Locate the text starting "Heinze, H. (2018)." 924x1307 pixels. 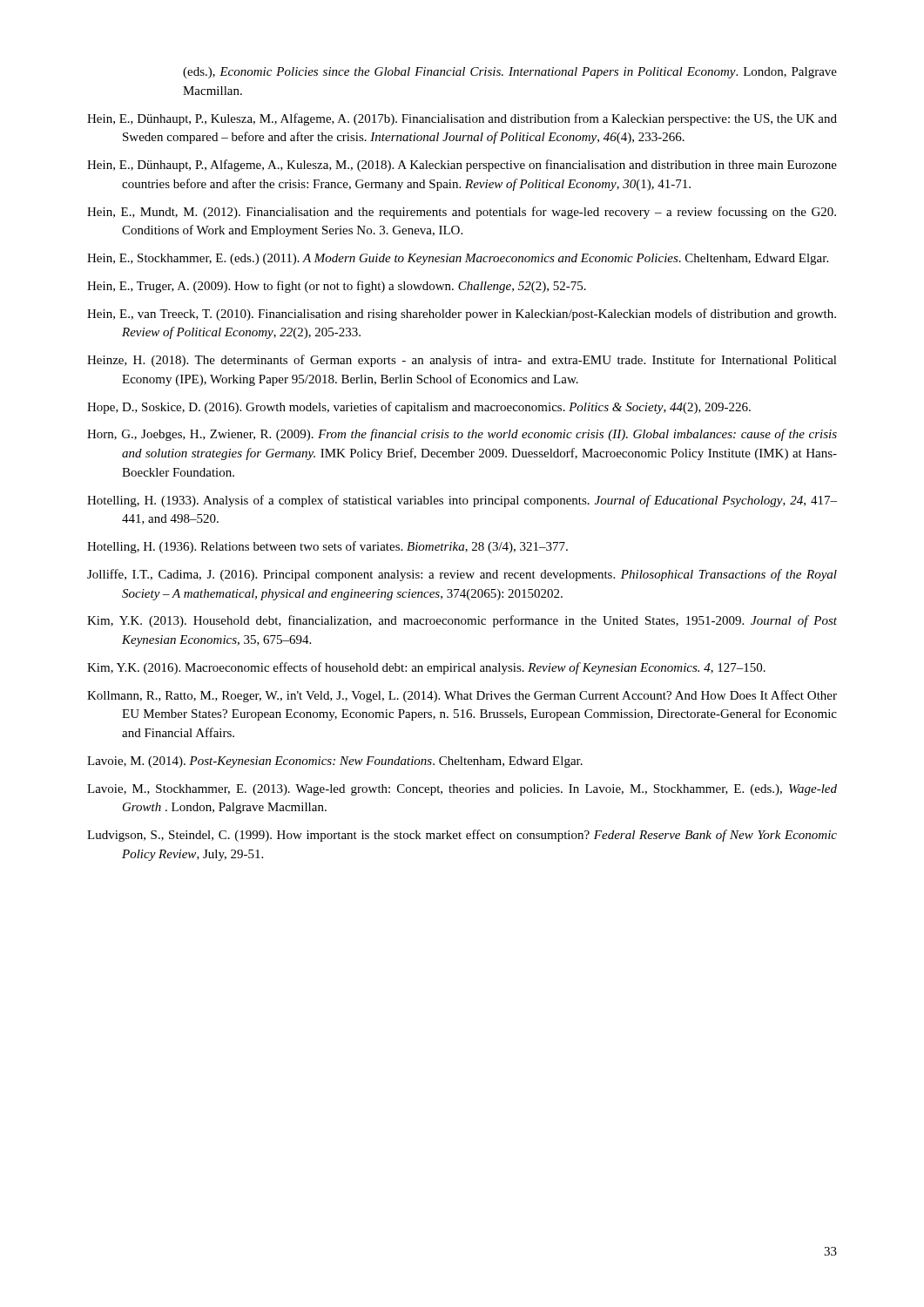pos(462,370)
